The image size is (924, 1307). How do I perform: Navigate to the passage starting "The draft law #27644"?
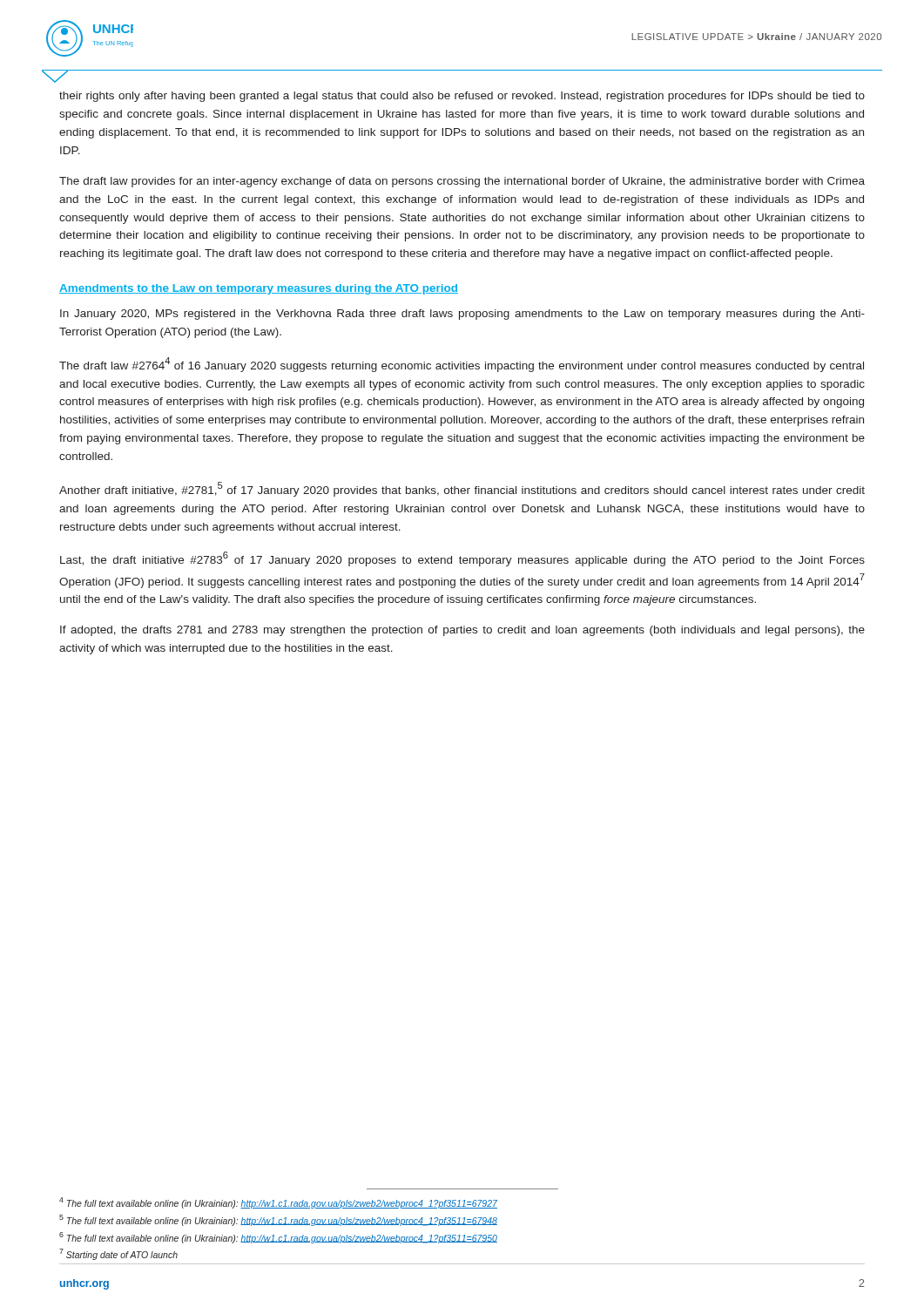[462, 409]
